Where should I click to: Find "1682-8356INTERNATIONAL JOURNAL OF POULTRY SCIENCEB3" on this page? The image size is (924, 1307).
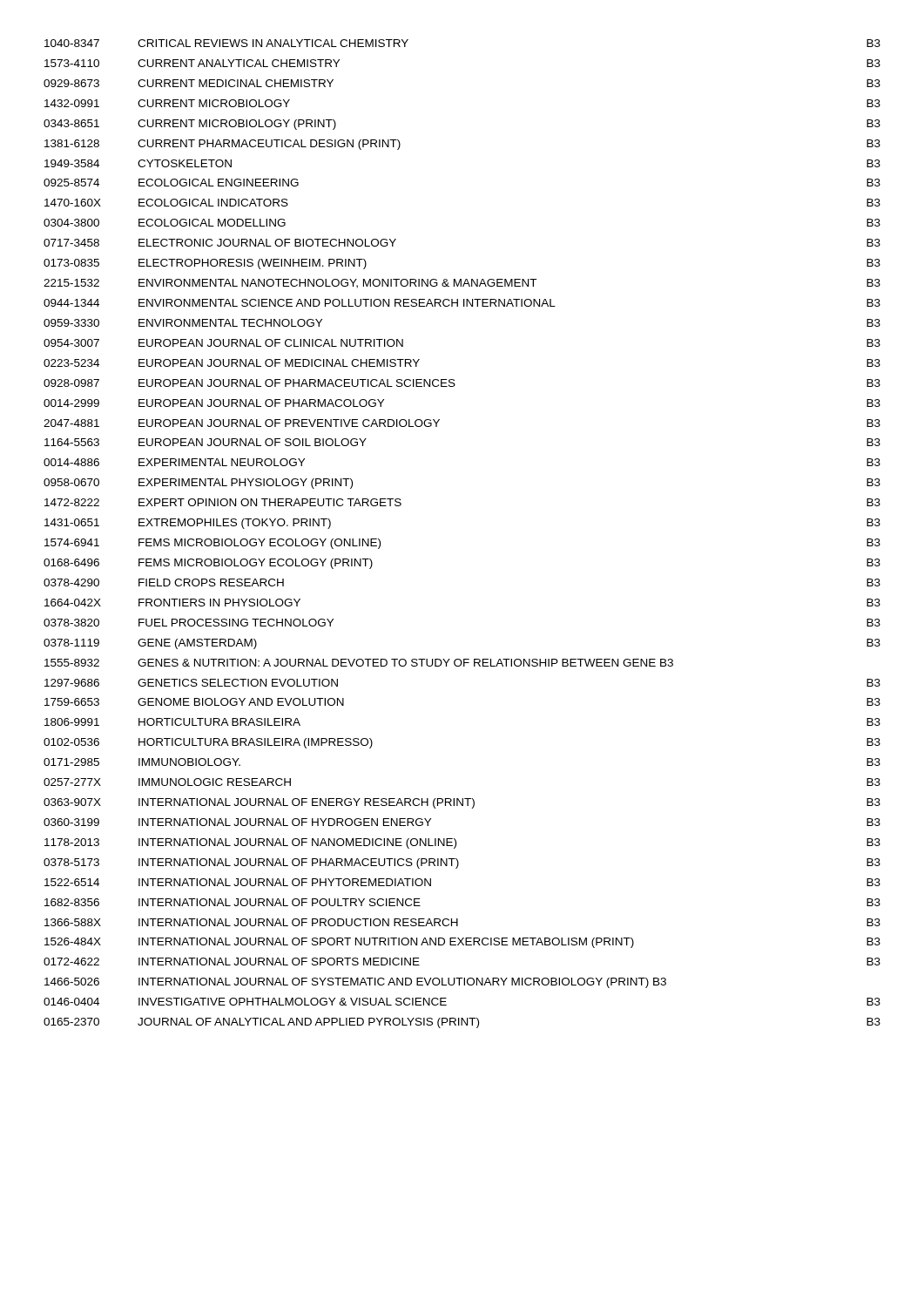point(68,901)
